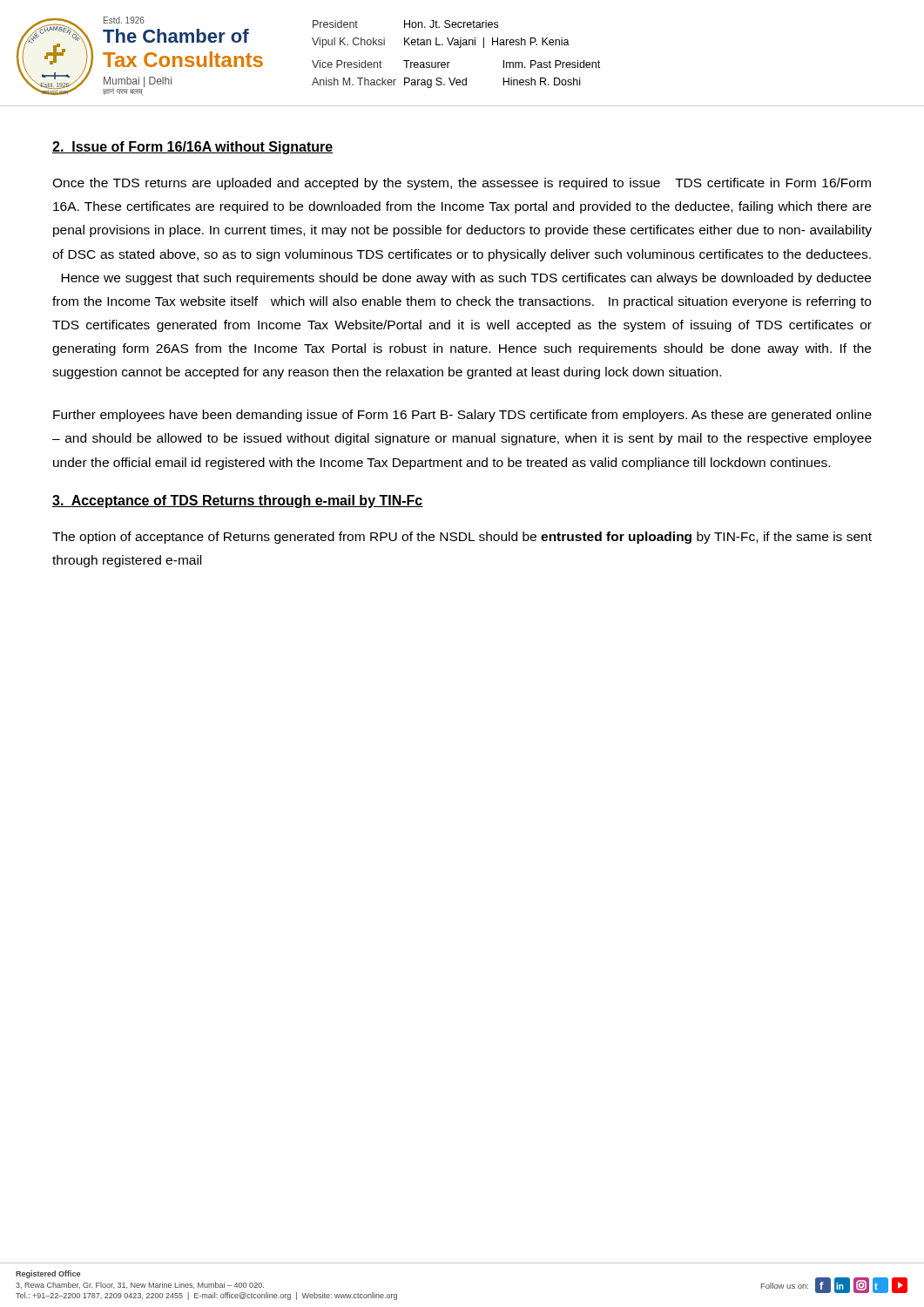Locate the passage starting "2. Issue of Form"
This screenshot has width=924, height=1307.
tap(193, 147)
